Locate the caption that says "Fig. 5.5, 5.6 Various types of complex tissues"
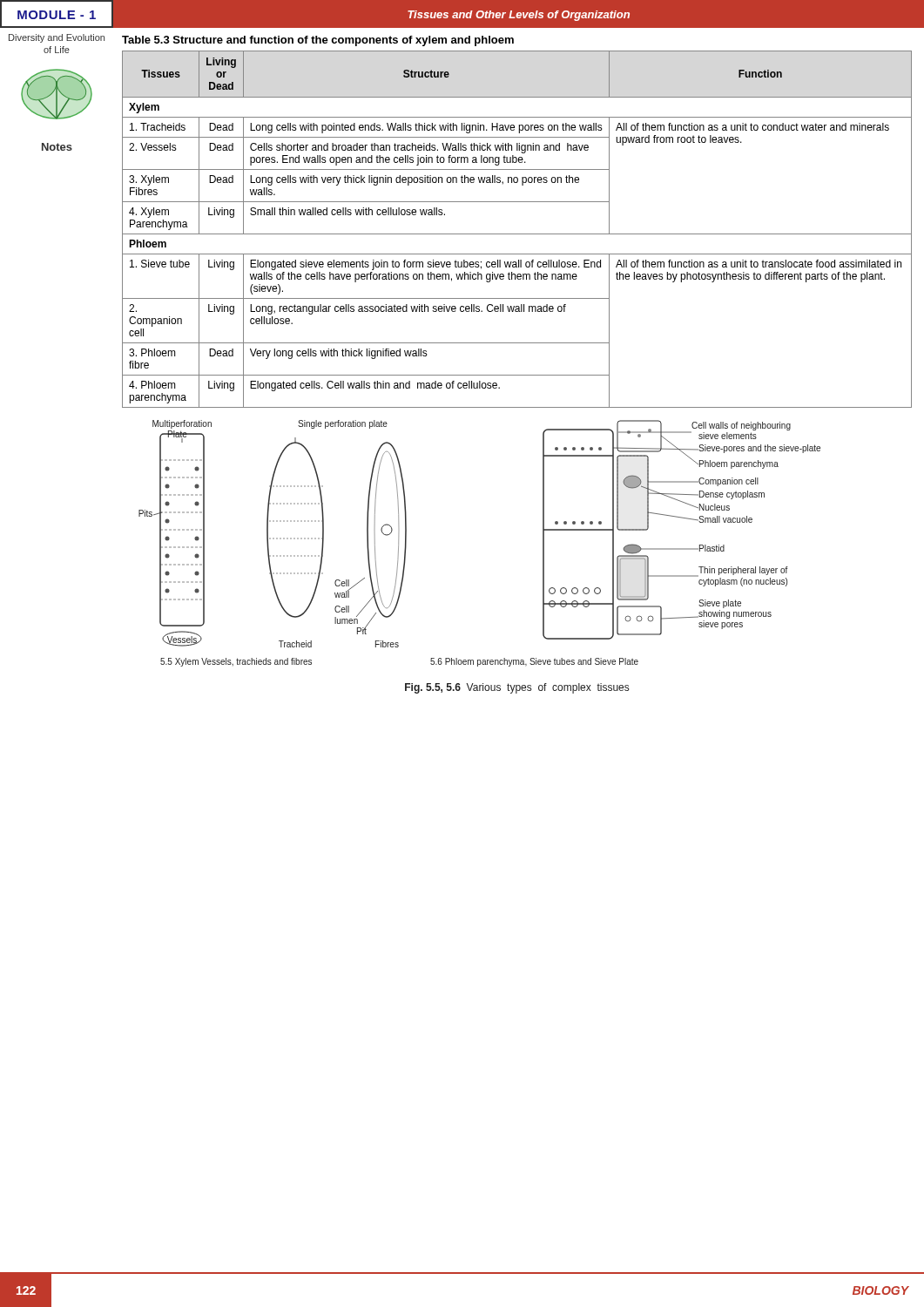The width and height of the screenshot is (924, 1307). click(517, 687)
